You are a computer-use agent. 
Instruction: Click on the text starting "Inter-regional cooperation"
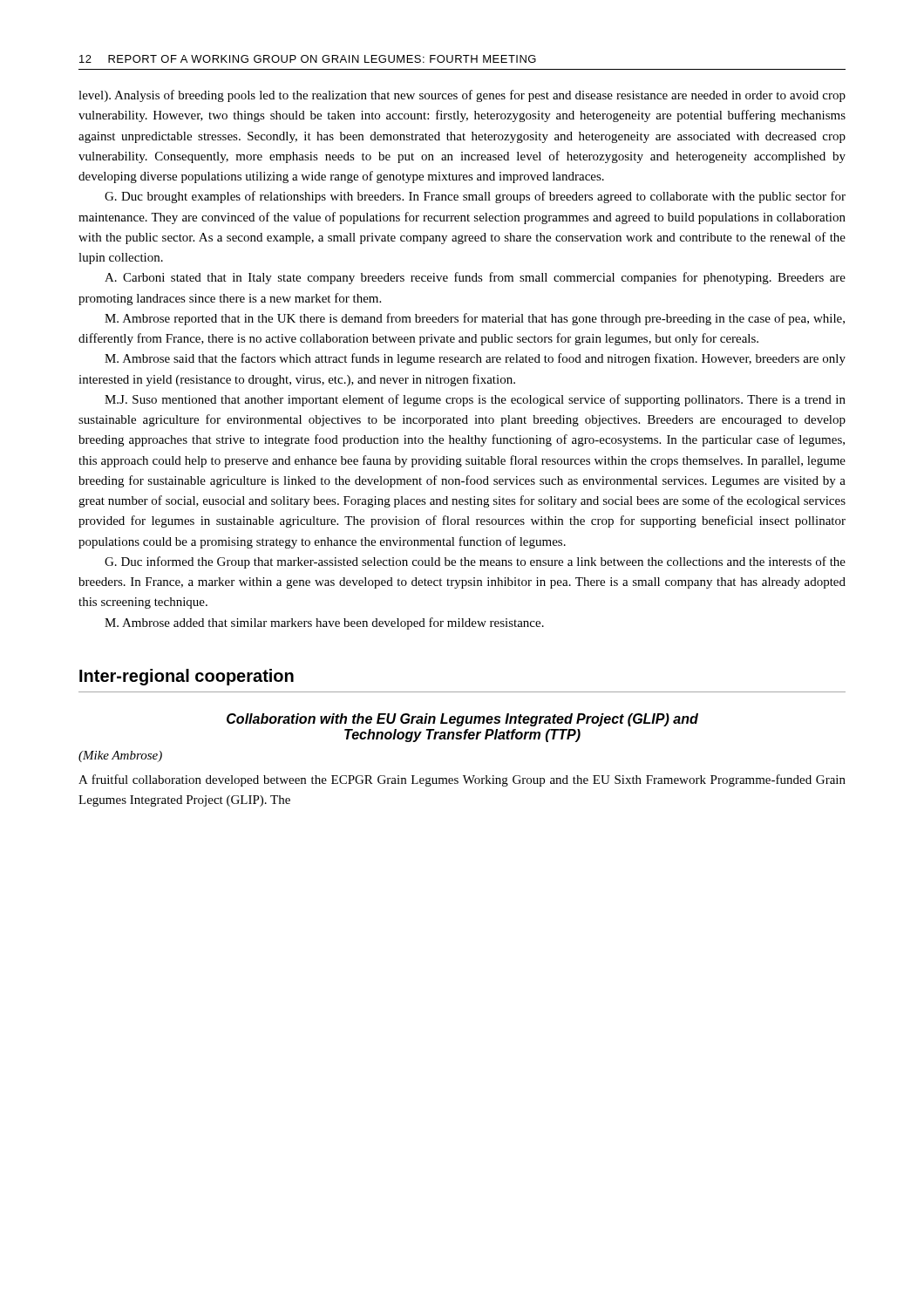[186, 676]
